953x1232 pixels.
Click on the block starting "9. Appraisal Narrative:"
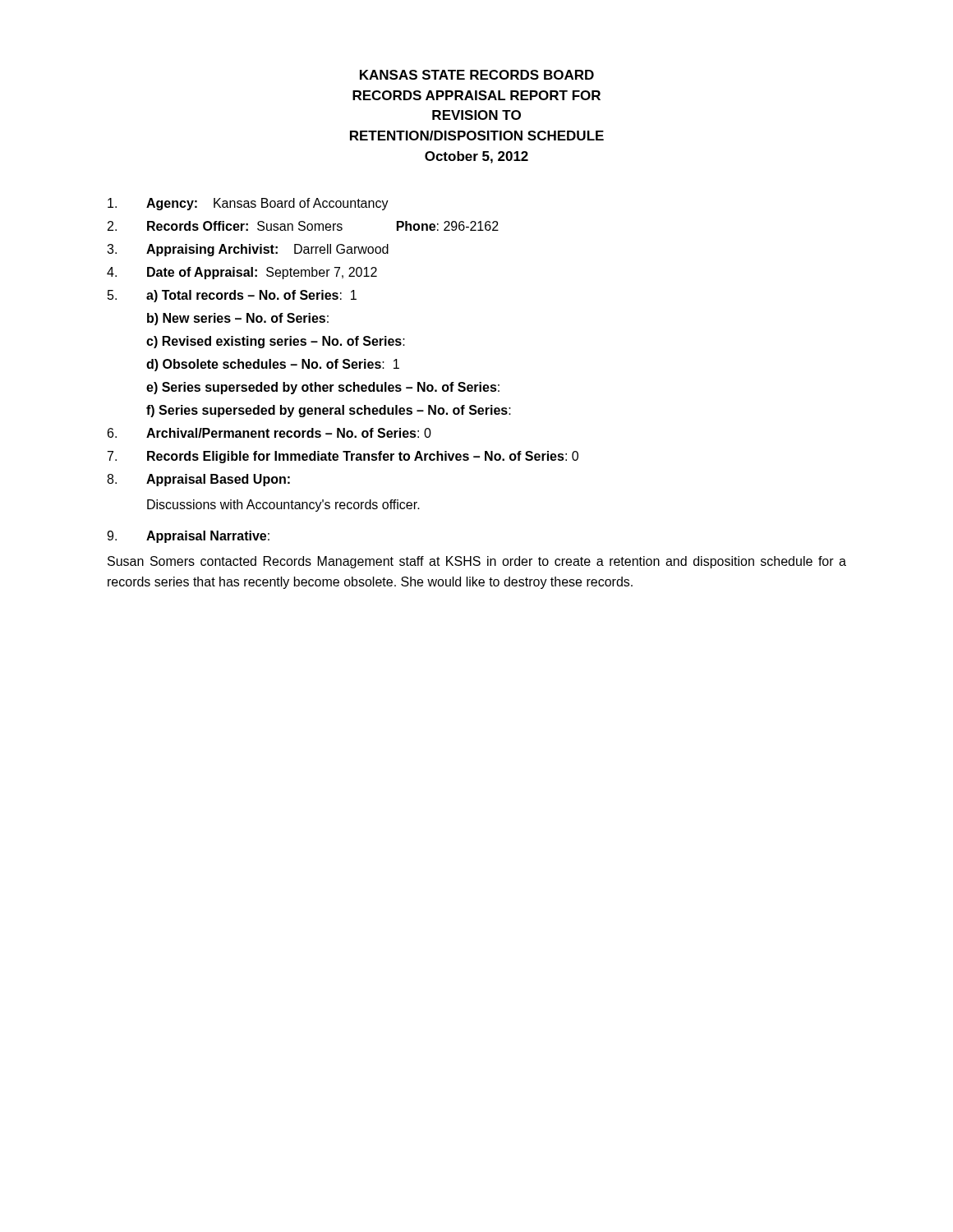point(188,537)
